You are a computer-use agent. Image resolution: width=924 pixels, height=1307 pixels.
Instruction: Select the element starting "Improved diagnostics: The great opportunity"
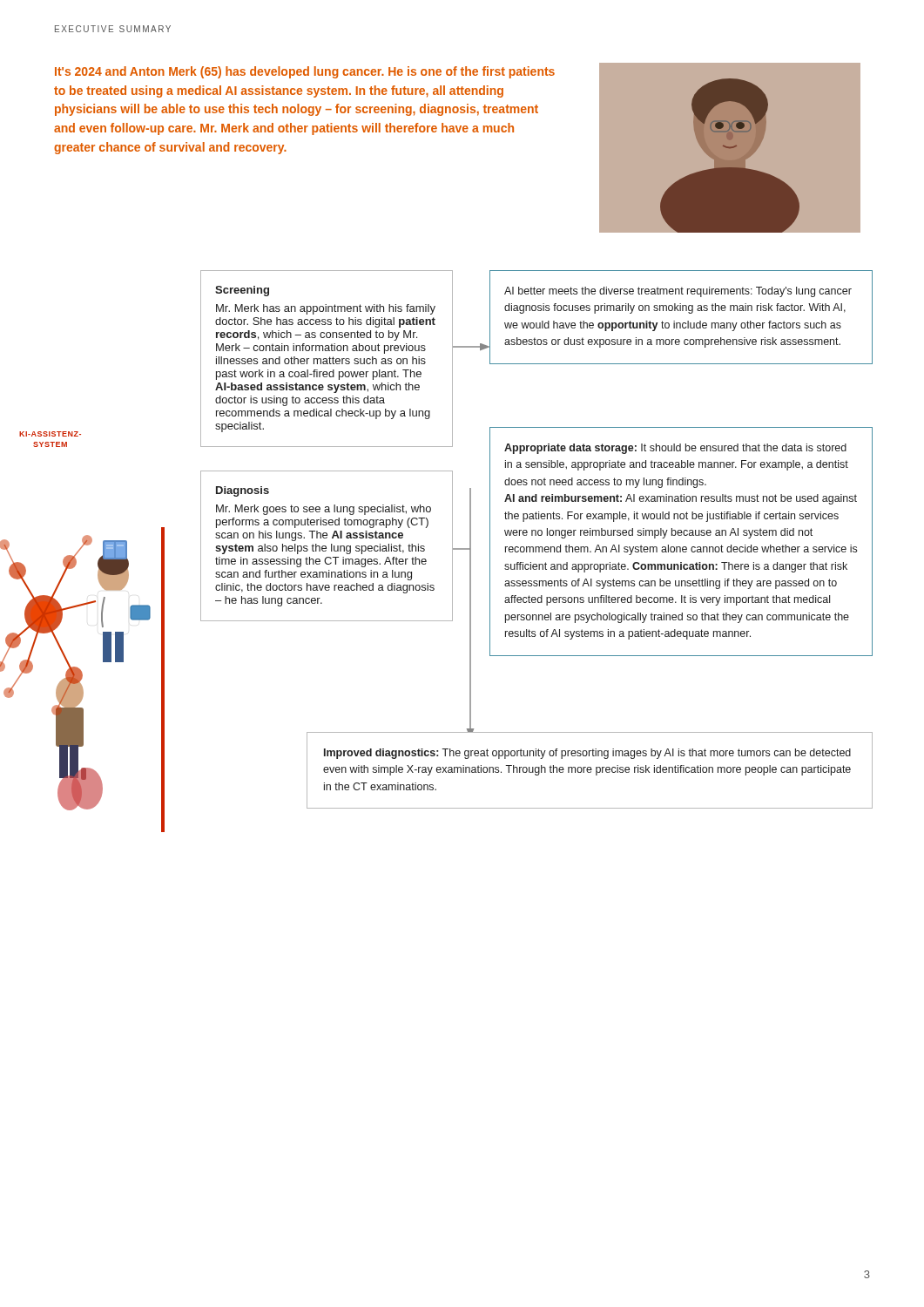[x=587, y=770]
